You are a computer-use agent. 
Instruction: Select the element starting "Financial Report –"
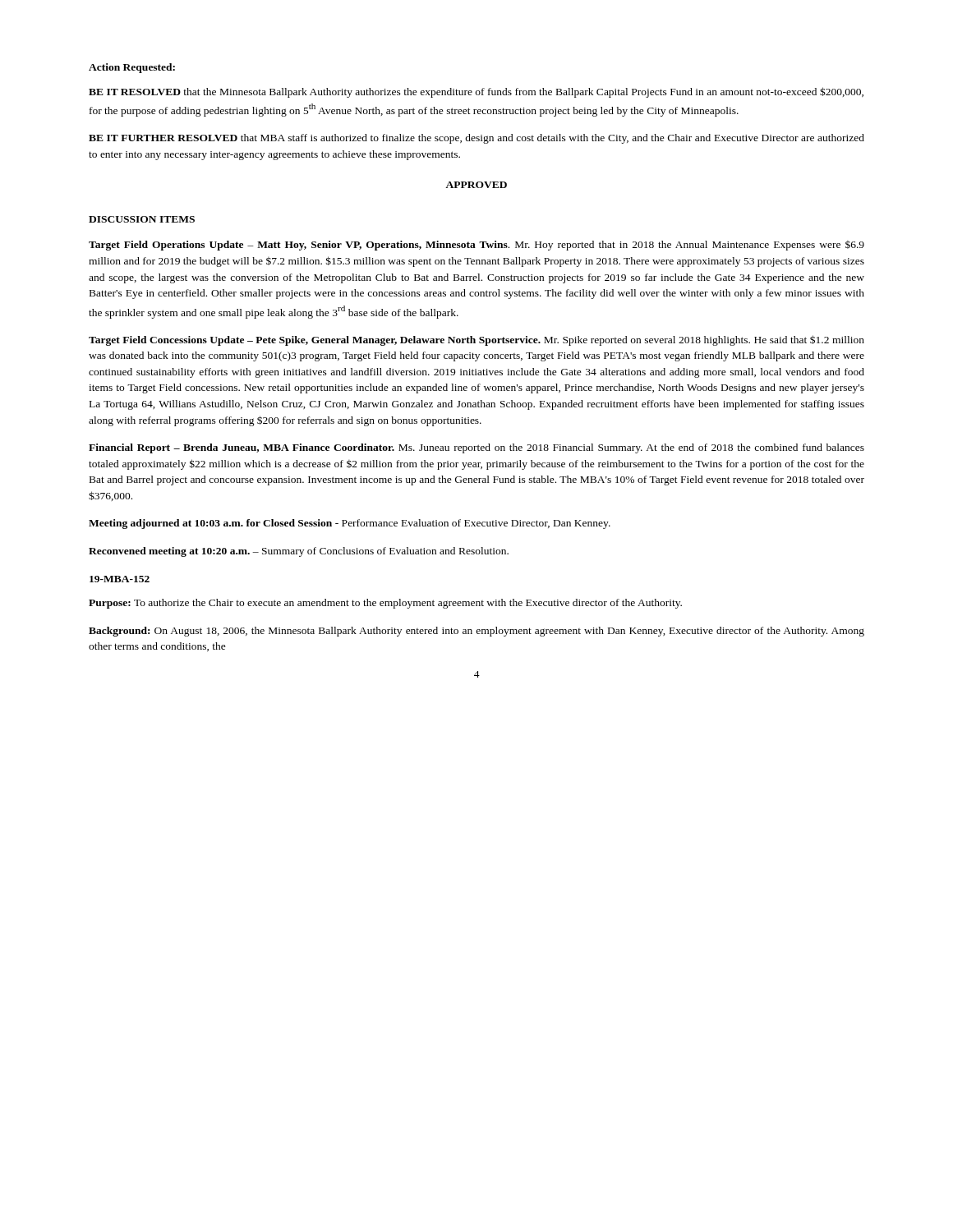476,472
